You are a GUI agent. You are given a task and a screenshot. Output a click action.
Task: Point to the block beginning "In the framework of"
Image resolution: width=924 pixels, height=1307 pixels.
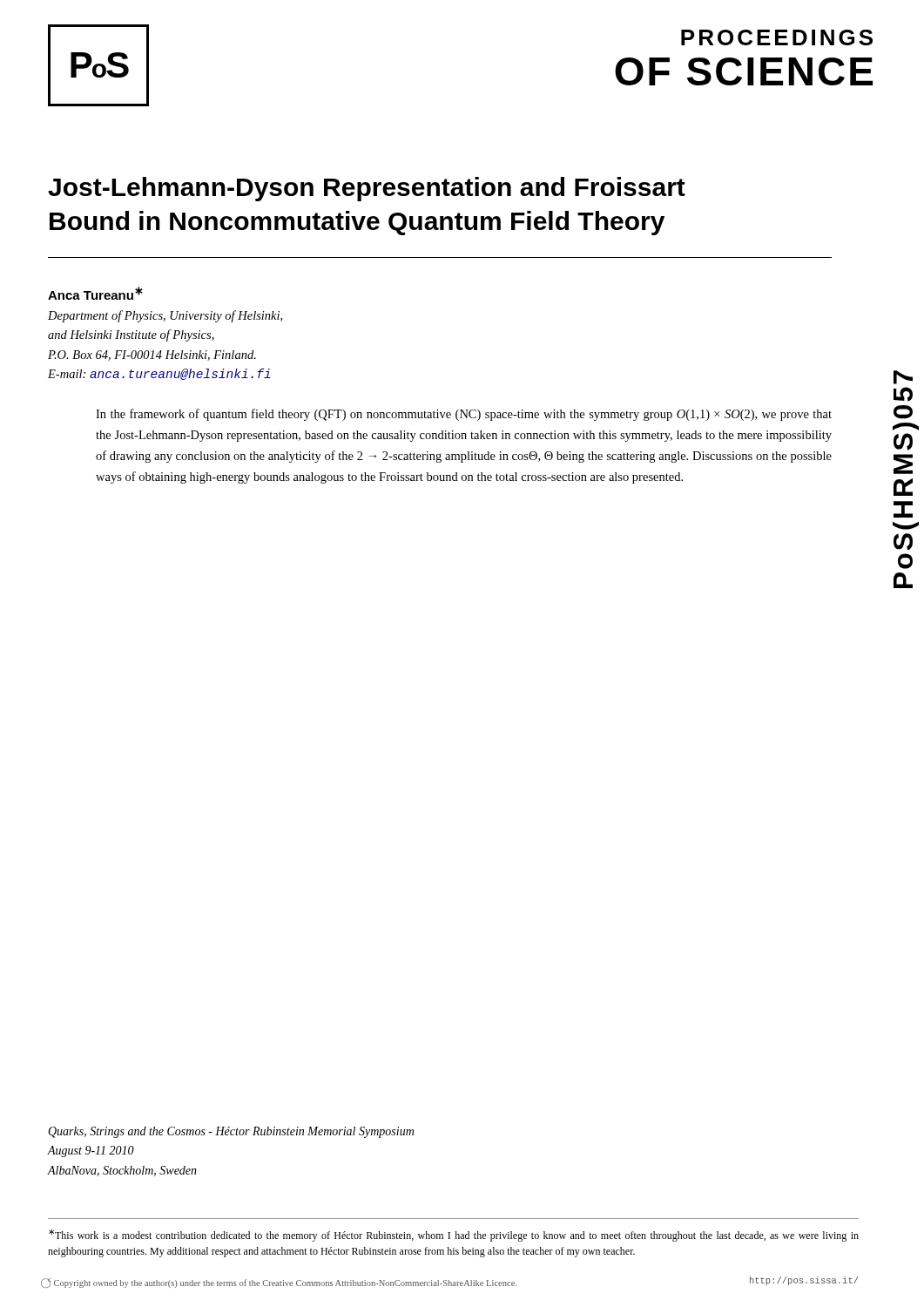tap(464, 446)
